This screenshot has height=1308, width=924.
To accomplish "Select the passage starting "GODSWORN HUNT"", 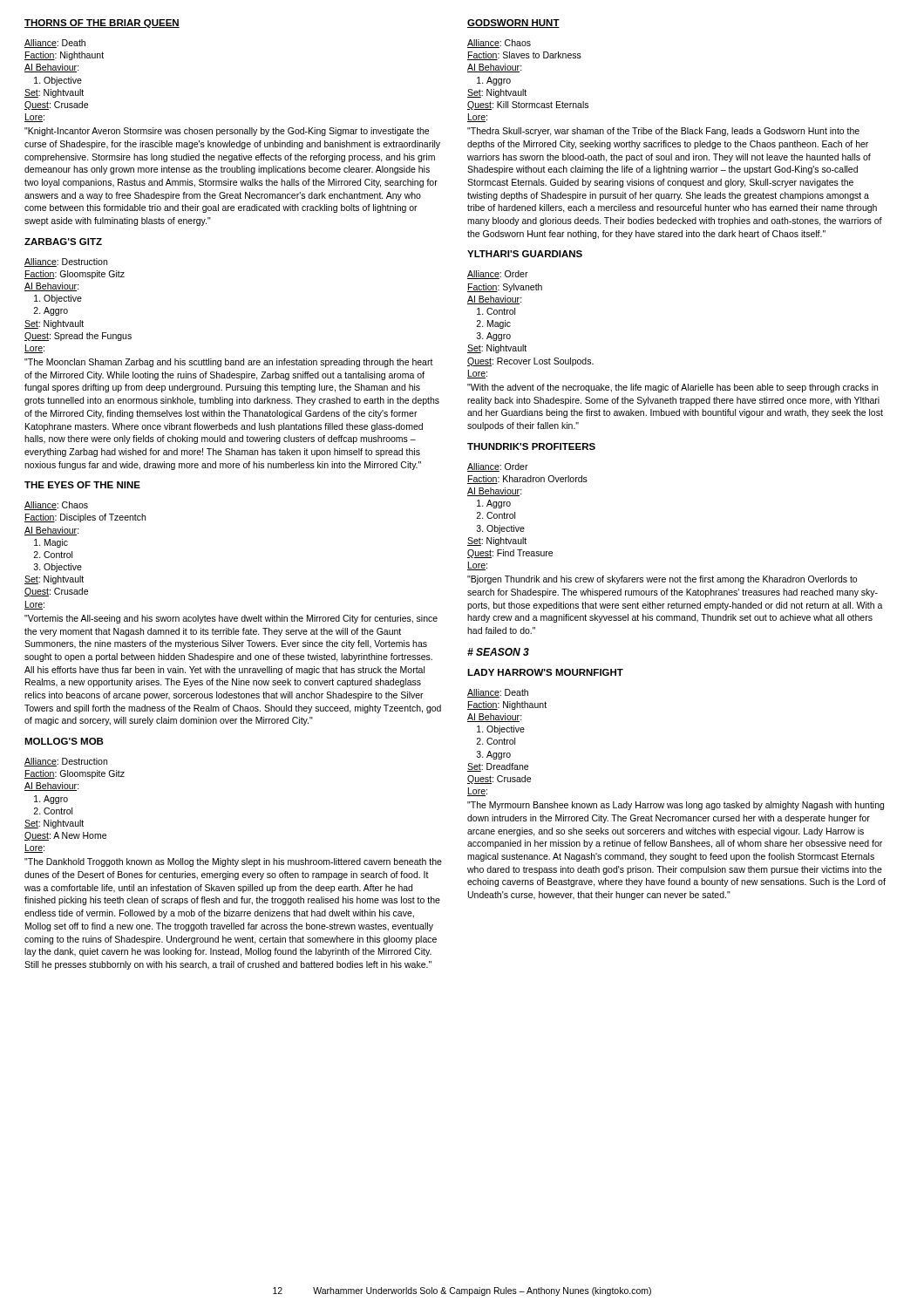I will [x=513, y=24].
